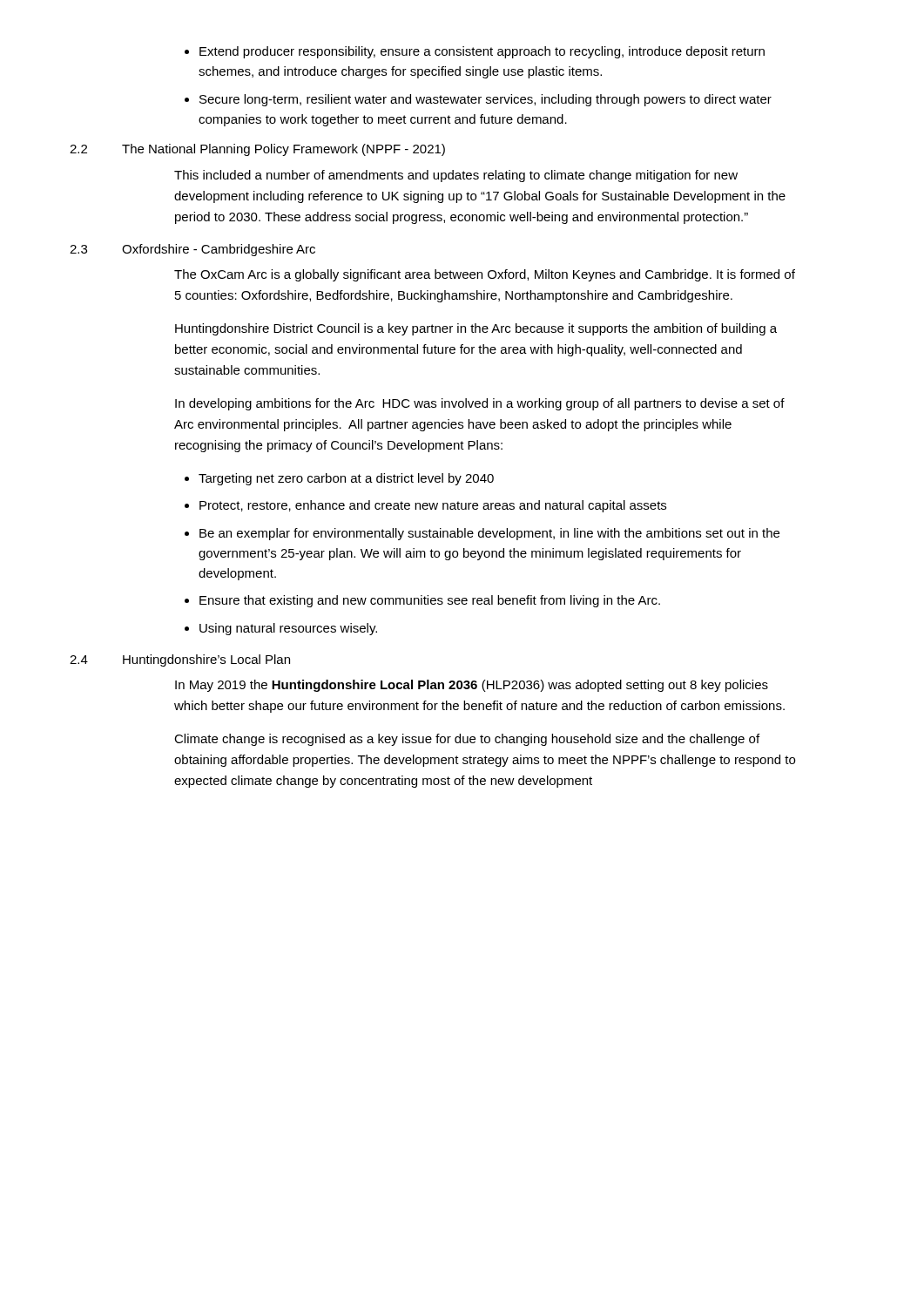Locate the list item that says "Targeting net zero carbon at a district level"
Screen dimensions: 1307x924
500,478
